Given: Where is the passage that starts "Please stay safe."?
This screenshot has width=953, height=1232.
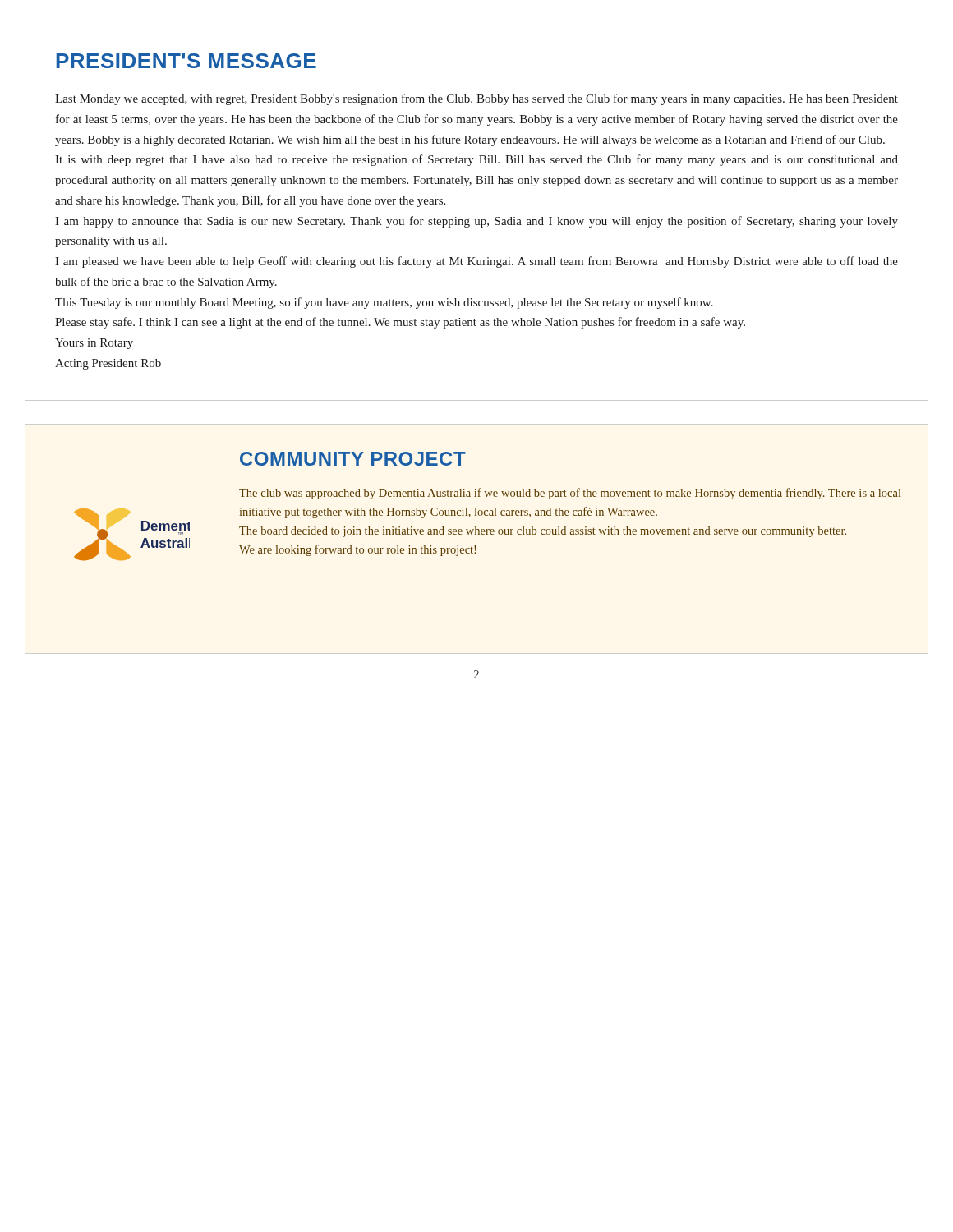Looking at the screenshot, I should click(x=476, y=322).
